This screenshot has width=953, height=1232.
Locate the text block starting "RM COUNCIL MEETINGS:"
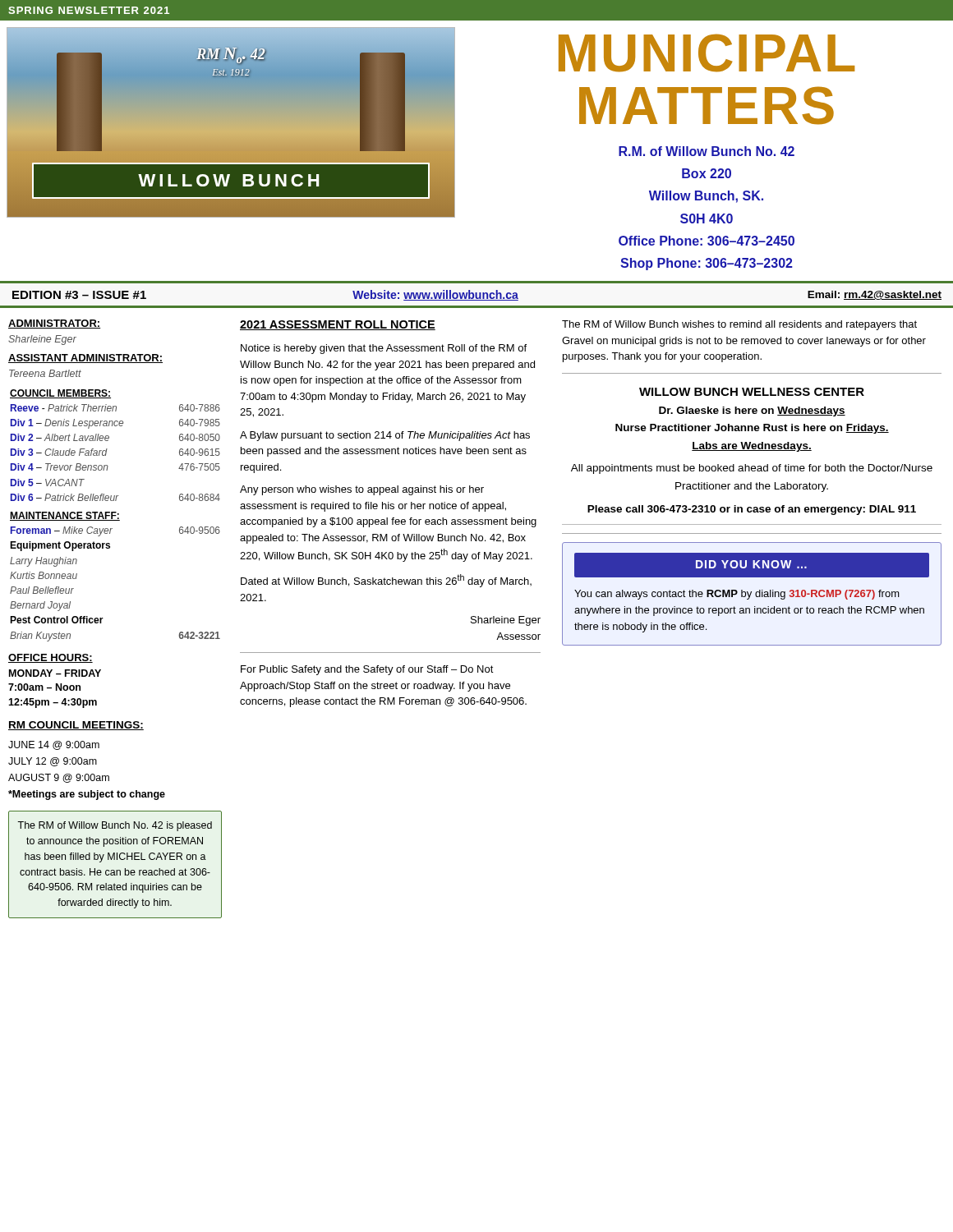tap(115, 726)
